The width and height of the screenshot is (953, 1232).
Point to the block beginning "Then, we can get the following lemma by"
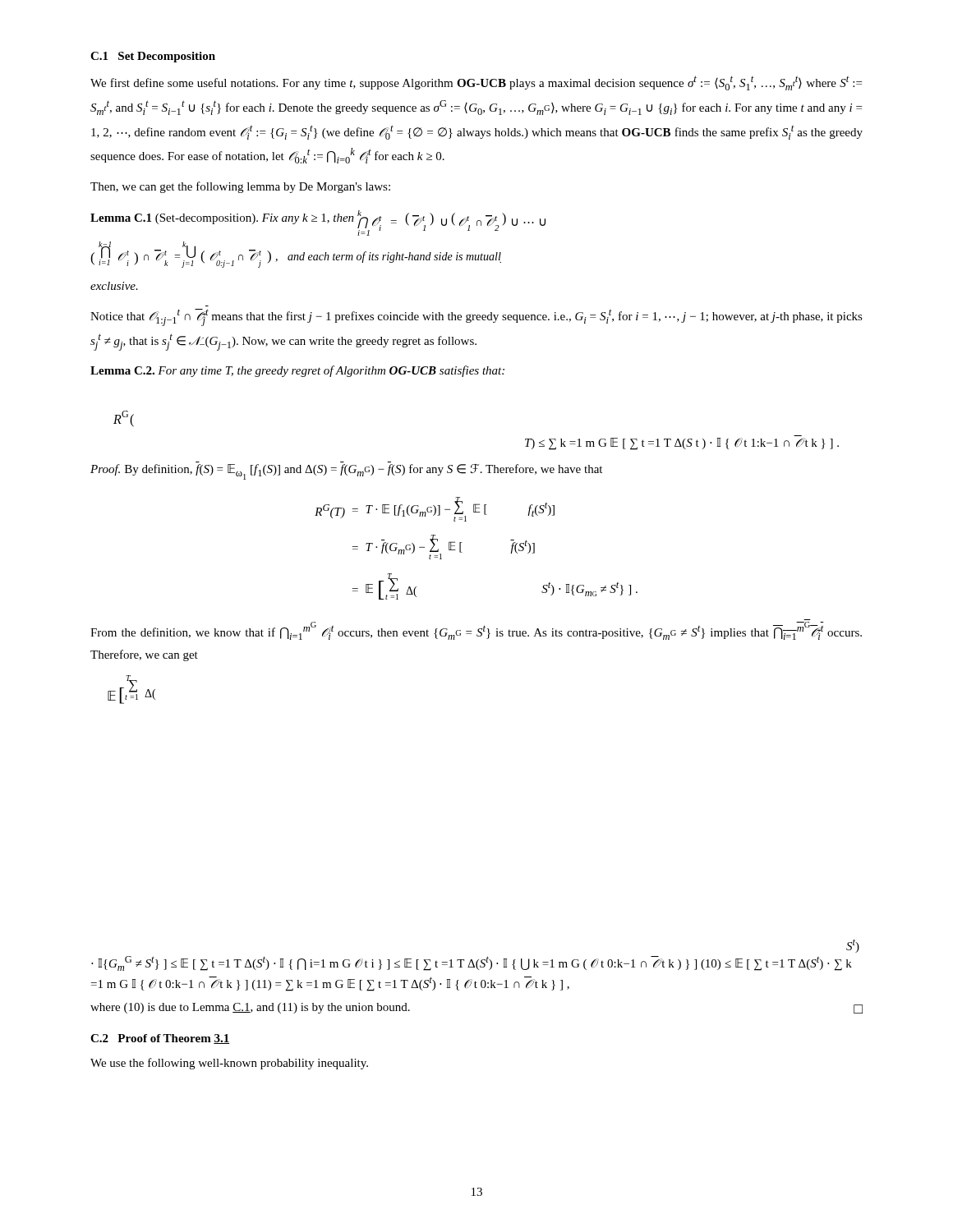241,186
